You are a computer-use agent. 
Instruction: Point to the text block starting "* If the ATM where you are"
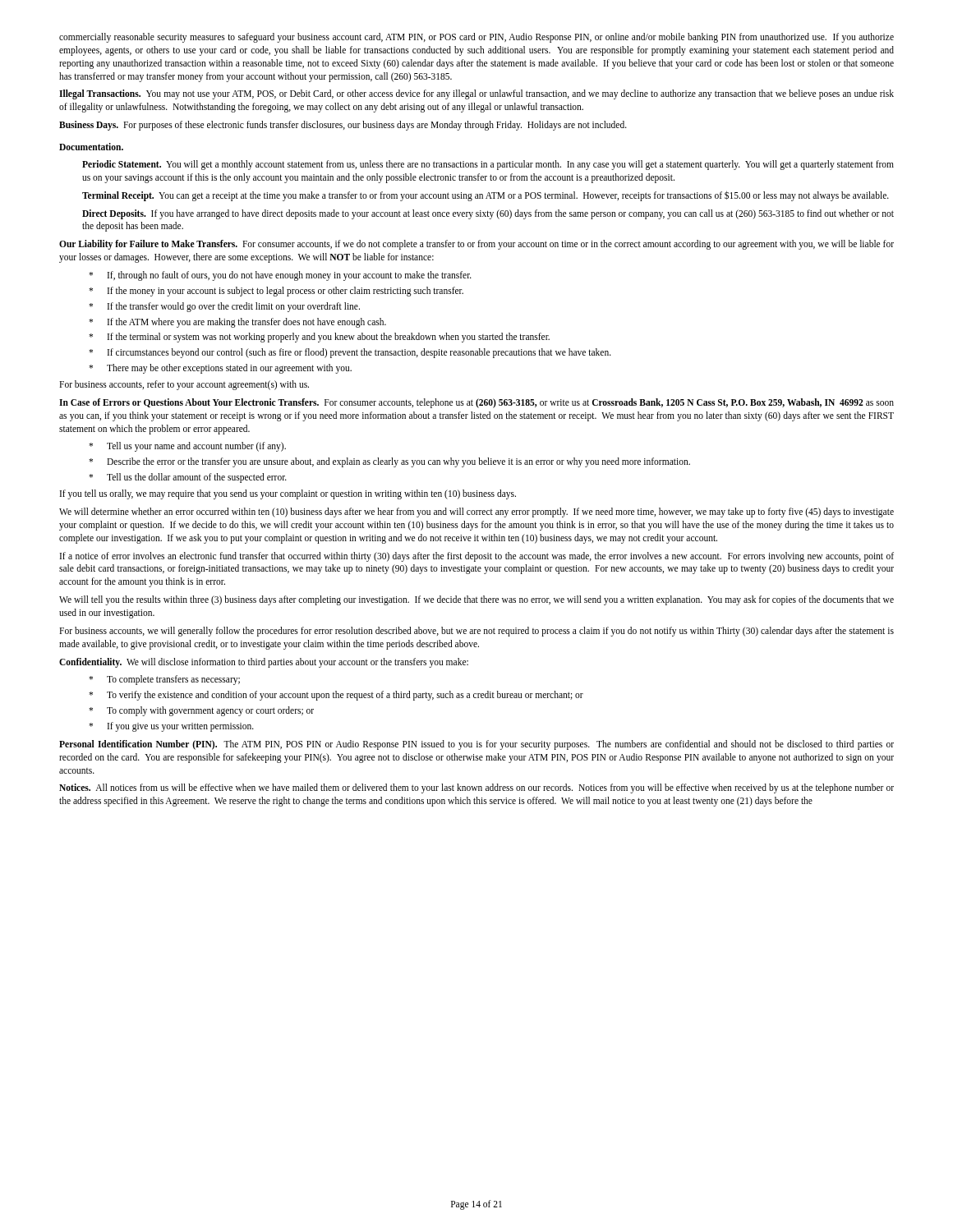pos(237,323)
